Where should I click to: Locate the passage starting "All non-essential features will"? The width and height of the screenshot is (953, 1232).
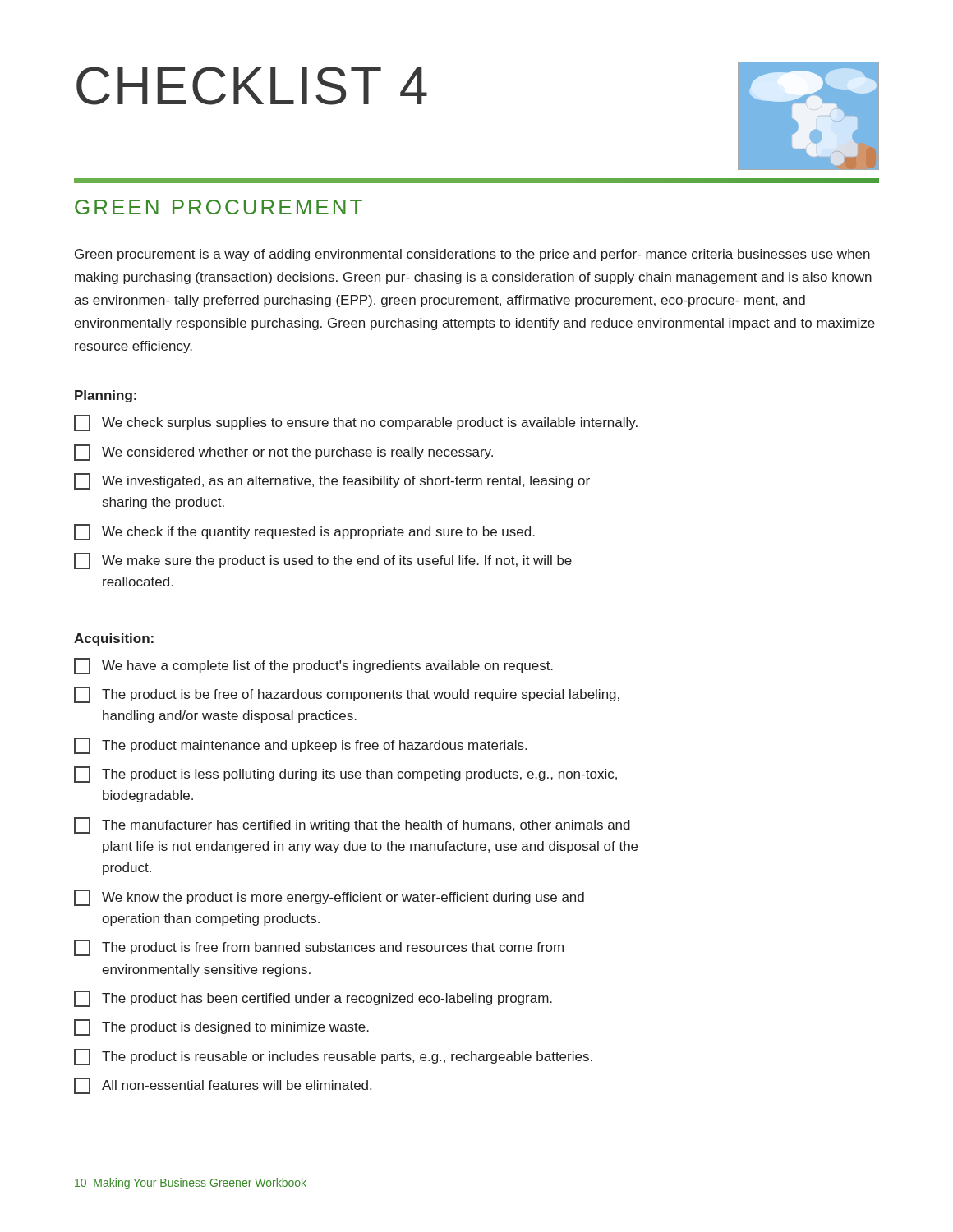pos(223,1086)
